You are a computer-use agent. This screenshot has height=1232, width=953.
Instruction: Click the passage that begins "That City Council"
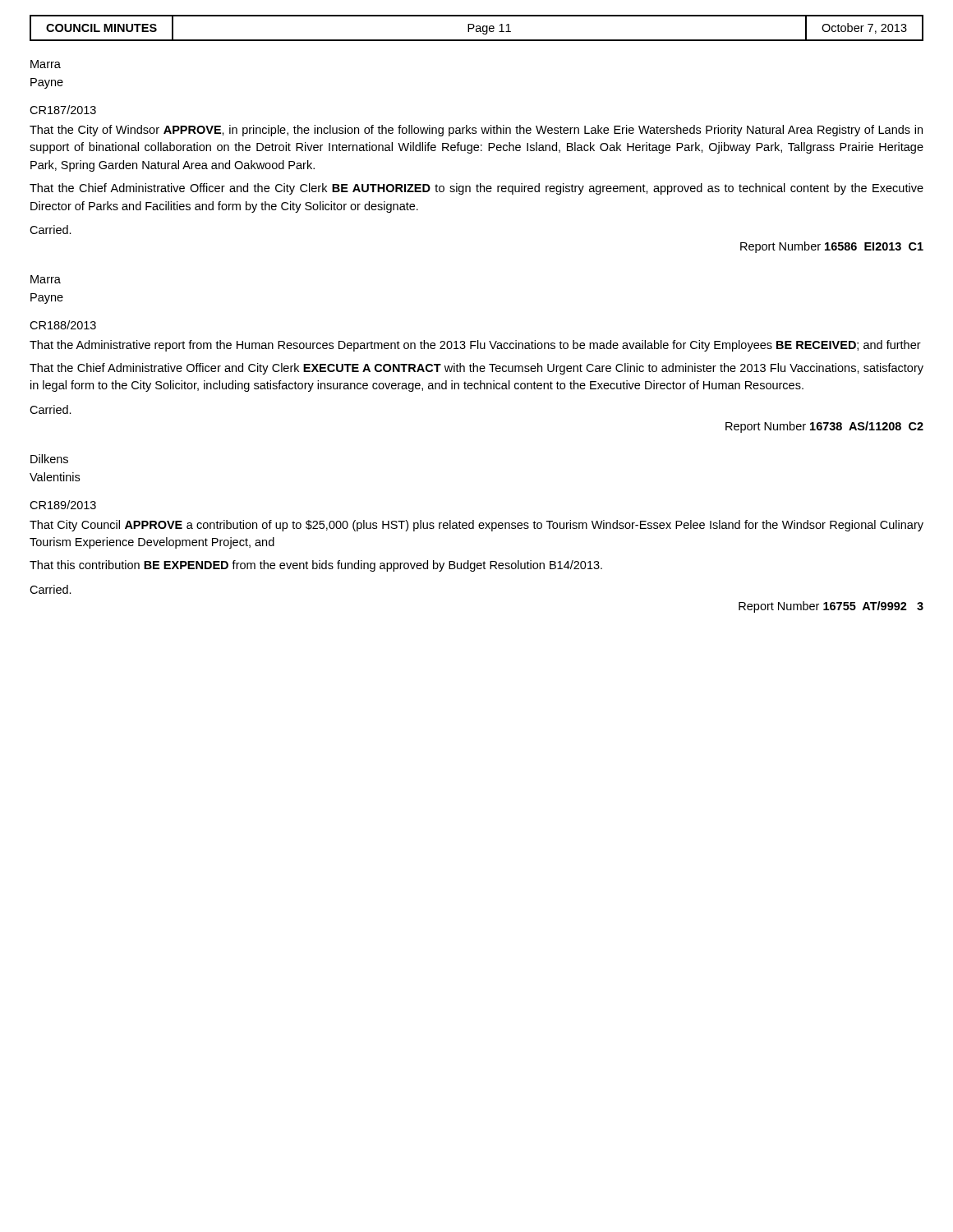tap(476, 533)
